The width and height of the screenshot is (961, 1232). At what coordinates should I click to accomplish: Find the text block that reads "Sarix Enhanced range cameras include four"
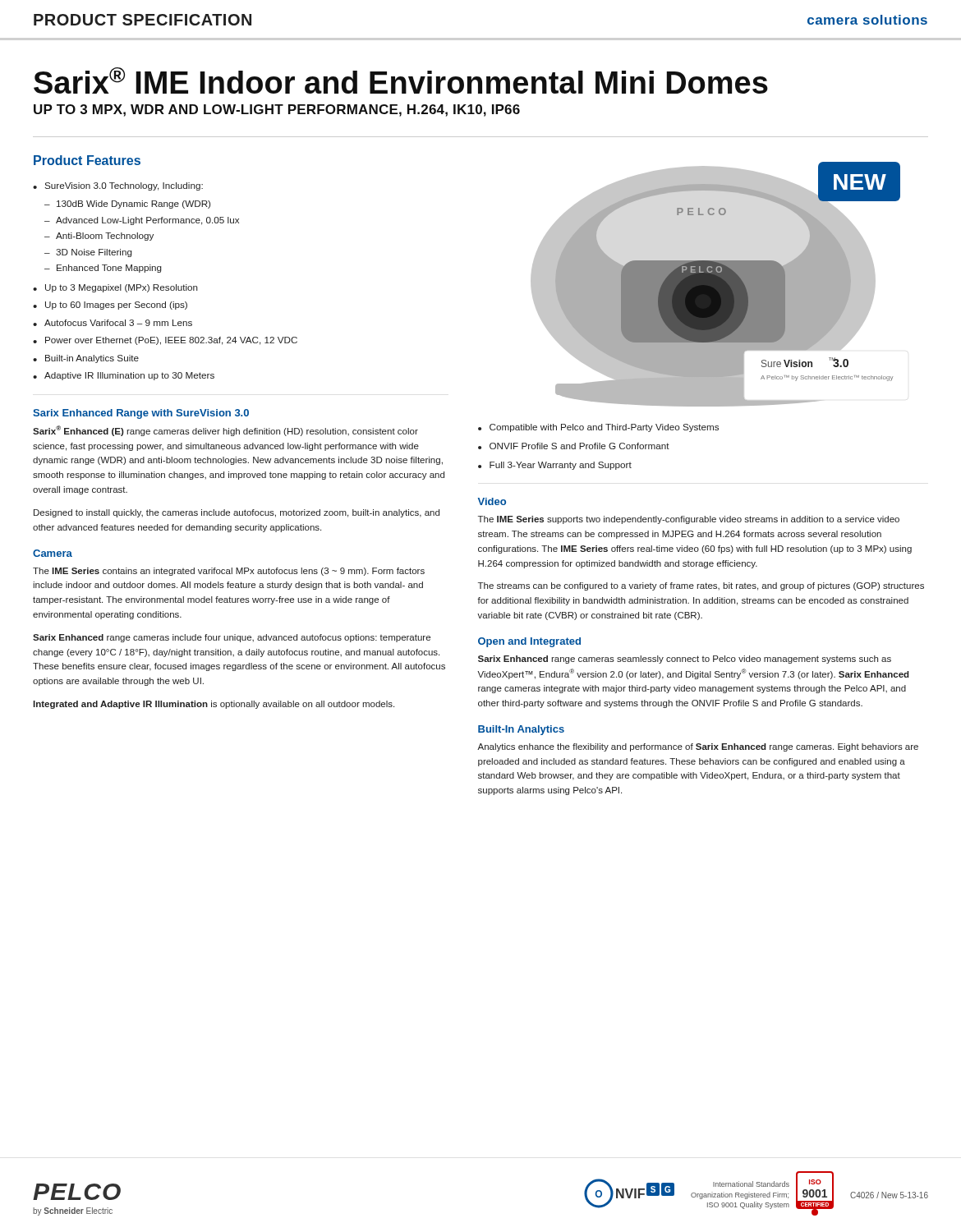[239, 659]
